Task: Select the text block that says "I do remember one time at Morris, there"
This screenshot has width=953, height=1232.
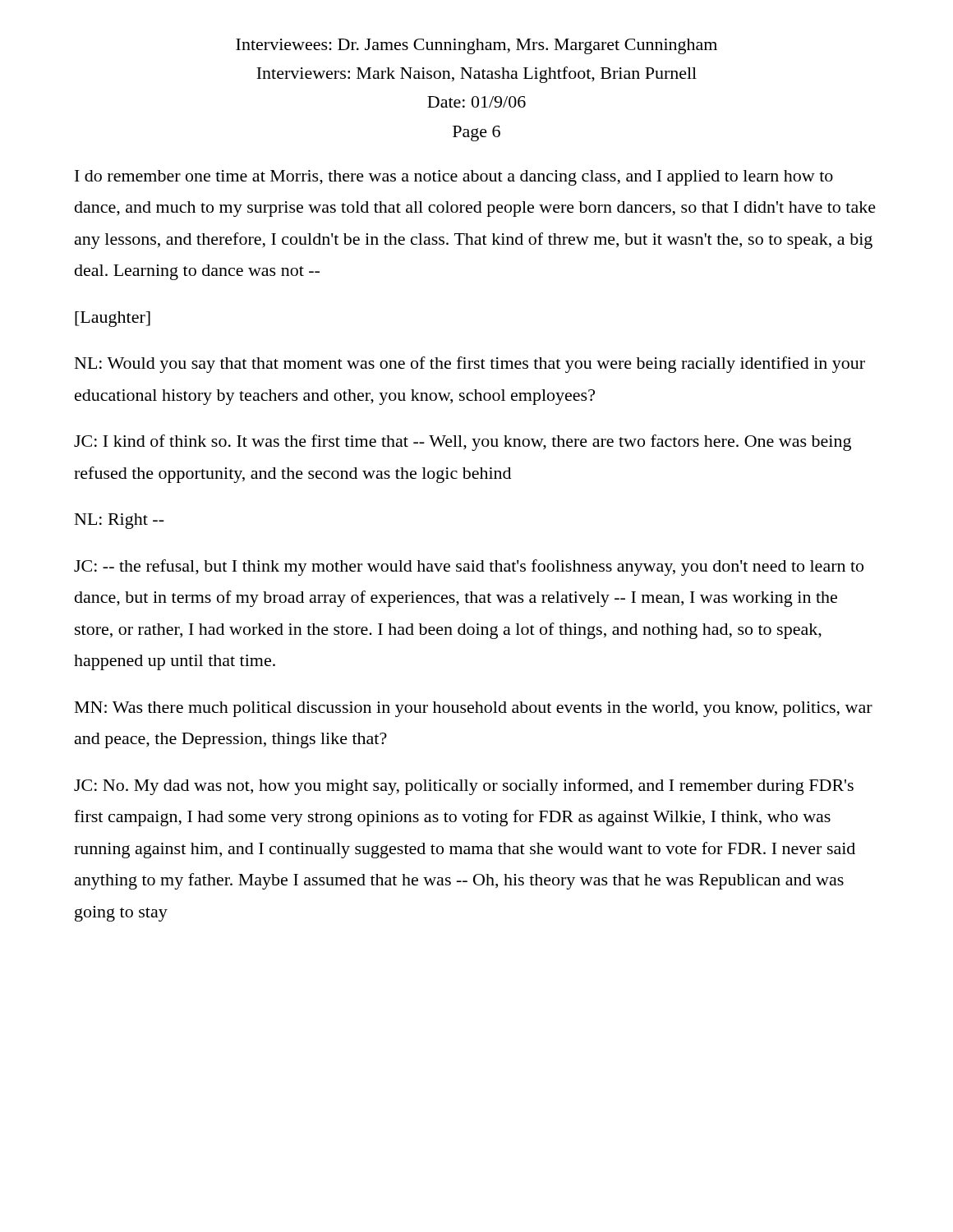Action: tap(475, 223)
